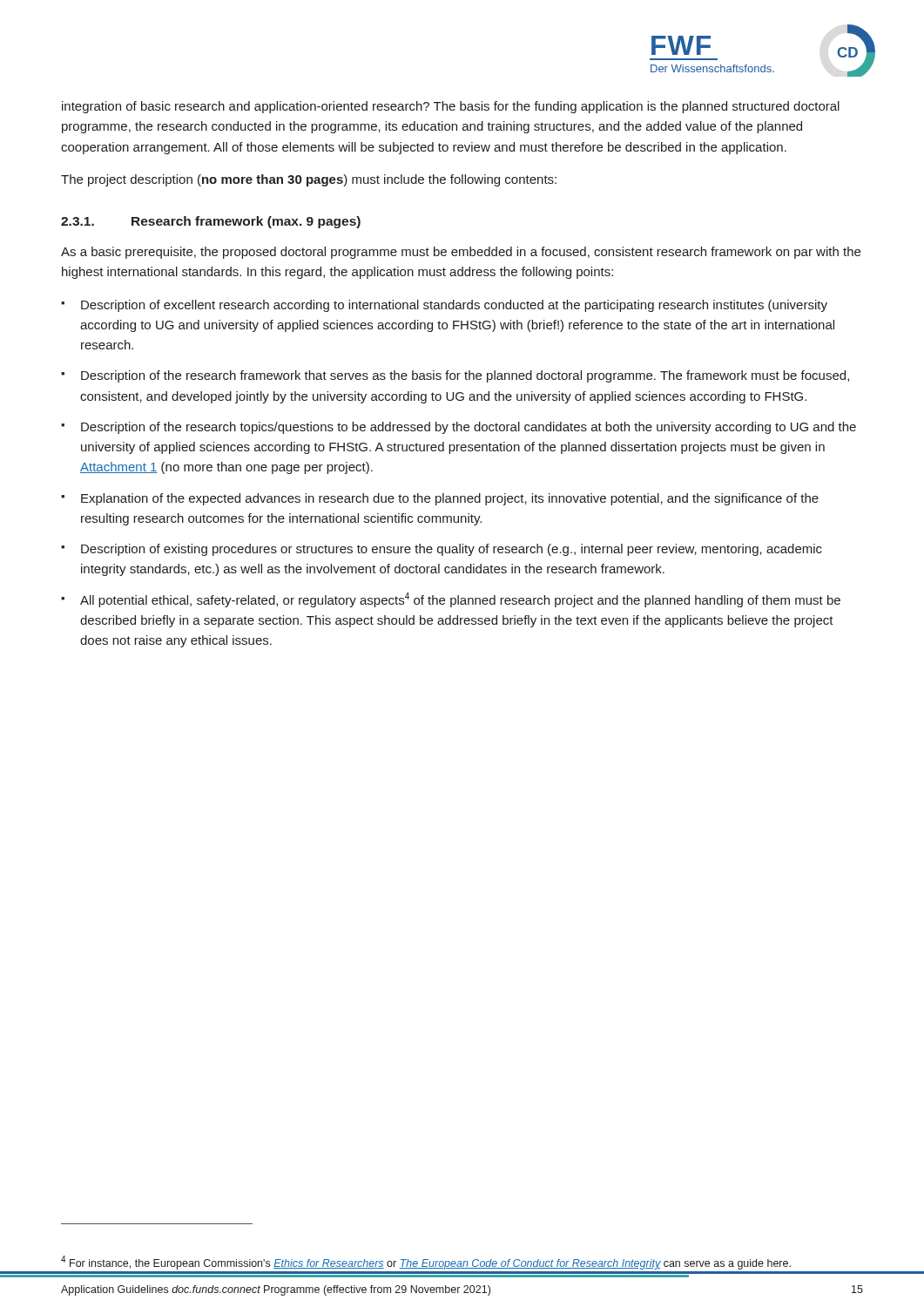The height and width of the screenshot is (1307, 924).
Task: Locate the region starting "Description of existing procedures"
Action: click(x=451, y=559)
